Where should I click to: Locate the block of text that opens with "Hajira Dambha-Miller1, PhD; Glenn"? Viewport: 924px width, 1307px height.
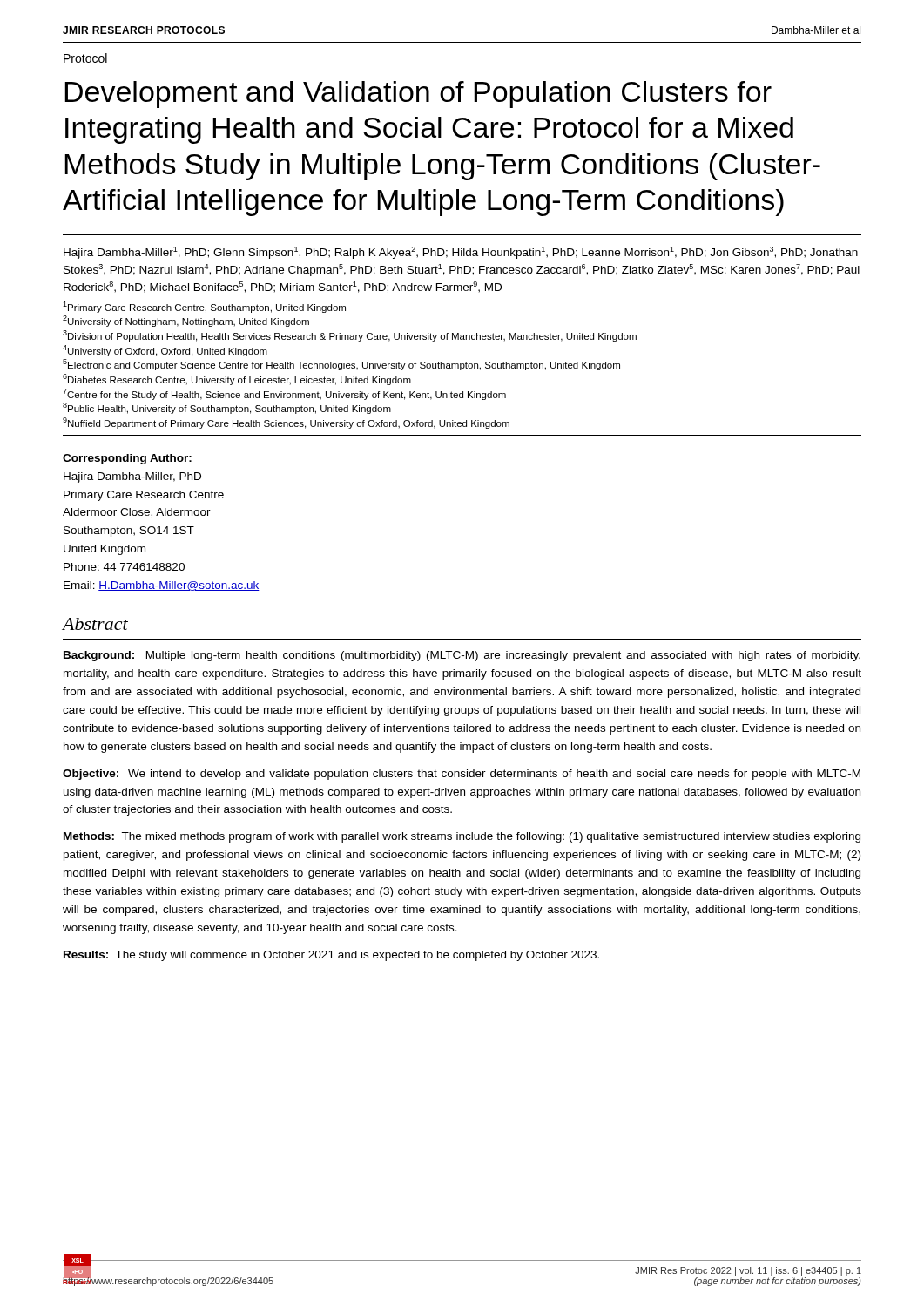tap(462, 270)
